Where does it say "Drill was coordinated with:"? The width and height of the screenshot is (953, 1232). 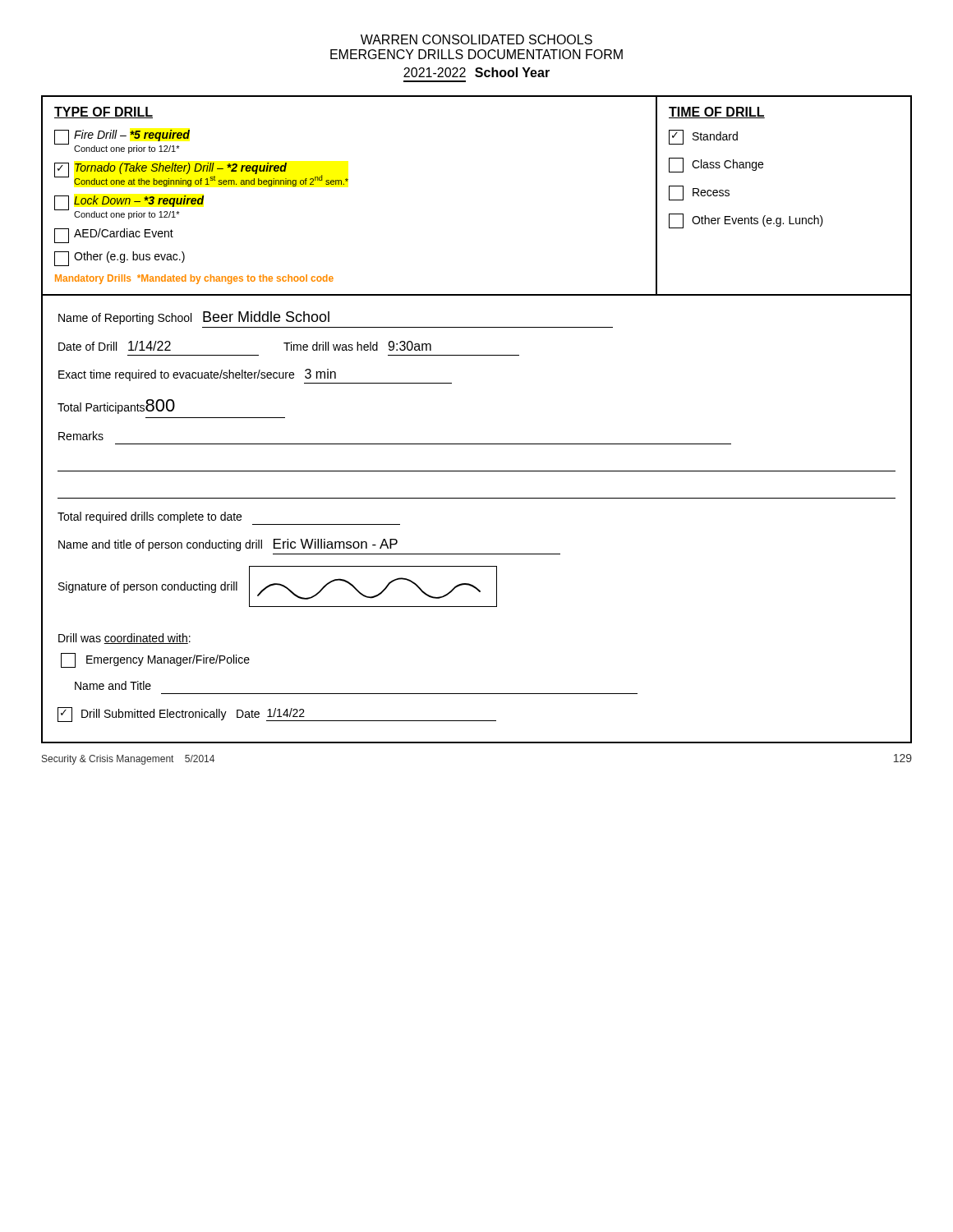tap(124, 638)
